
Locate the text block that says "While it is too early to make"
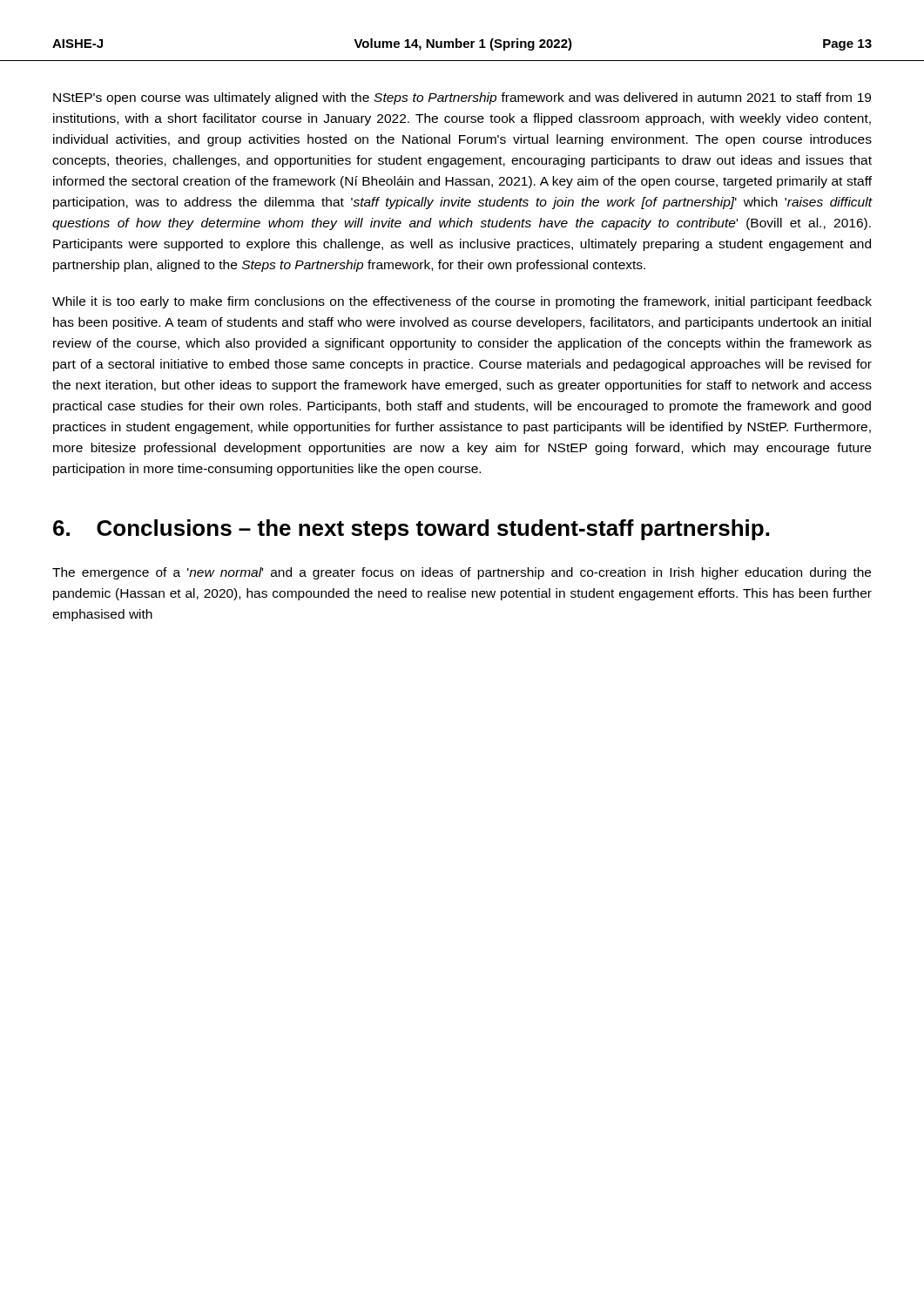(462, 385)
